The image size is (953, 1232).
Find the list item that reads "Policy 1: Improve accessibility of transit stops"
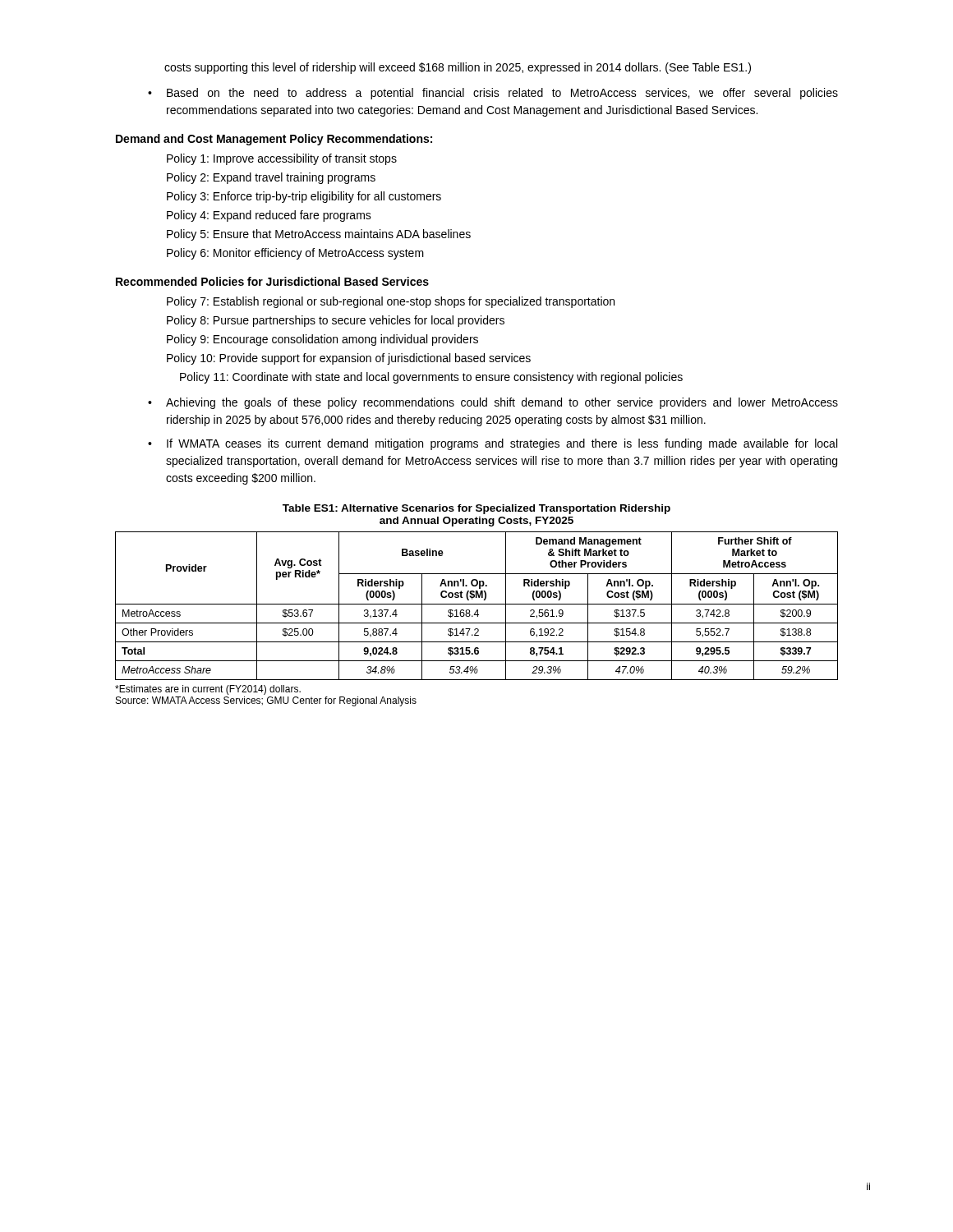click(x=281, y=158)
